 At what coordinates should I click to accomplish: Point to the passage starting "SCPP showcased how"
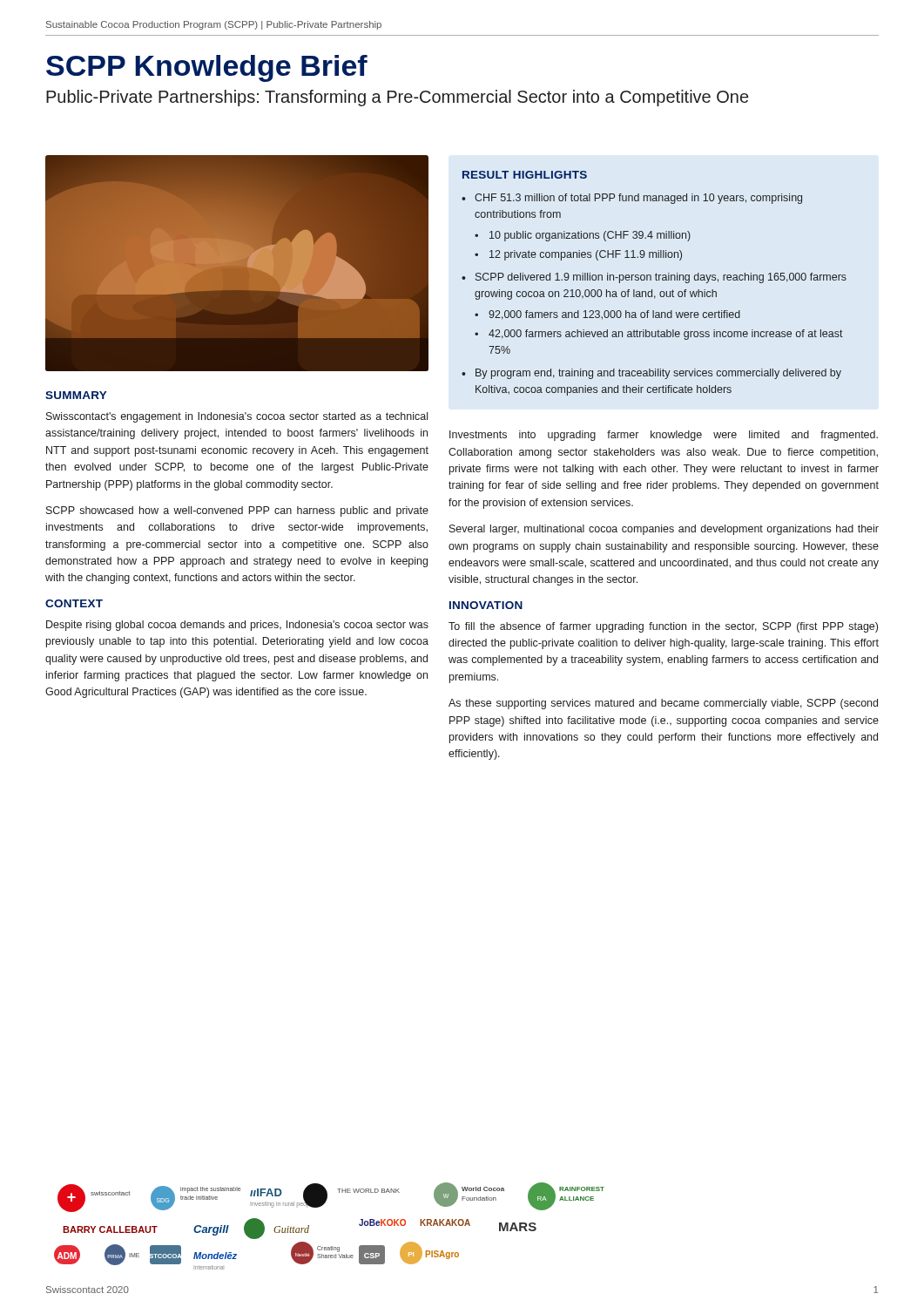[237, 544]
